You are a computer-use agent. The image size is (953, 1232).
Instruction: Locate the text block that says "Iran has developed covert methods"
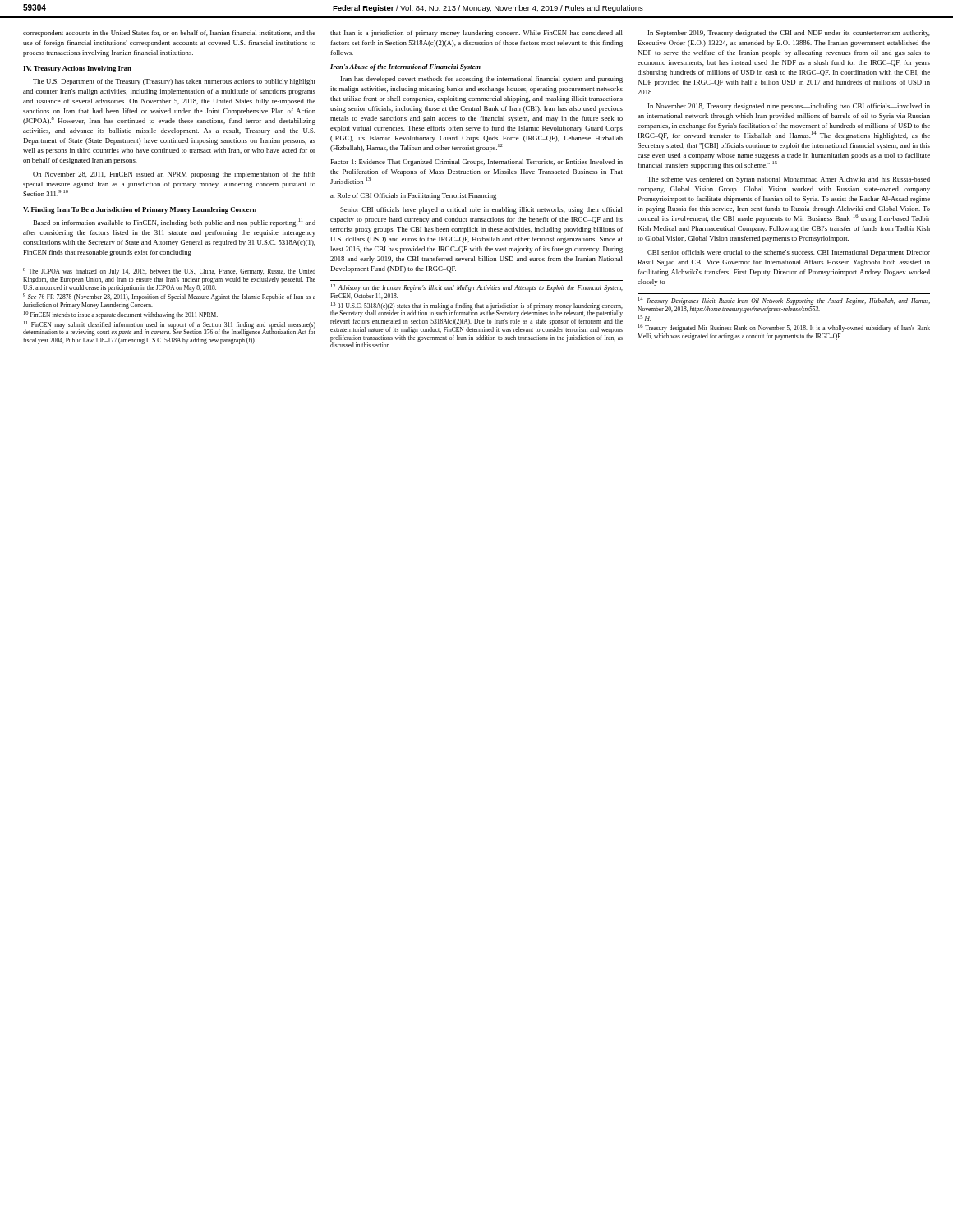coord(476,113)
